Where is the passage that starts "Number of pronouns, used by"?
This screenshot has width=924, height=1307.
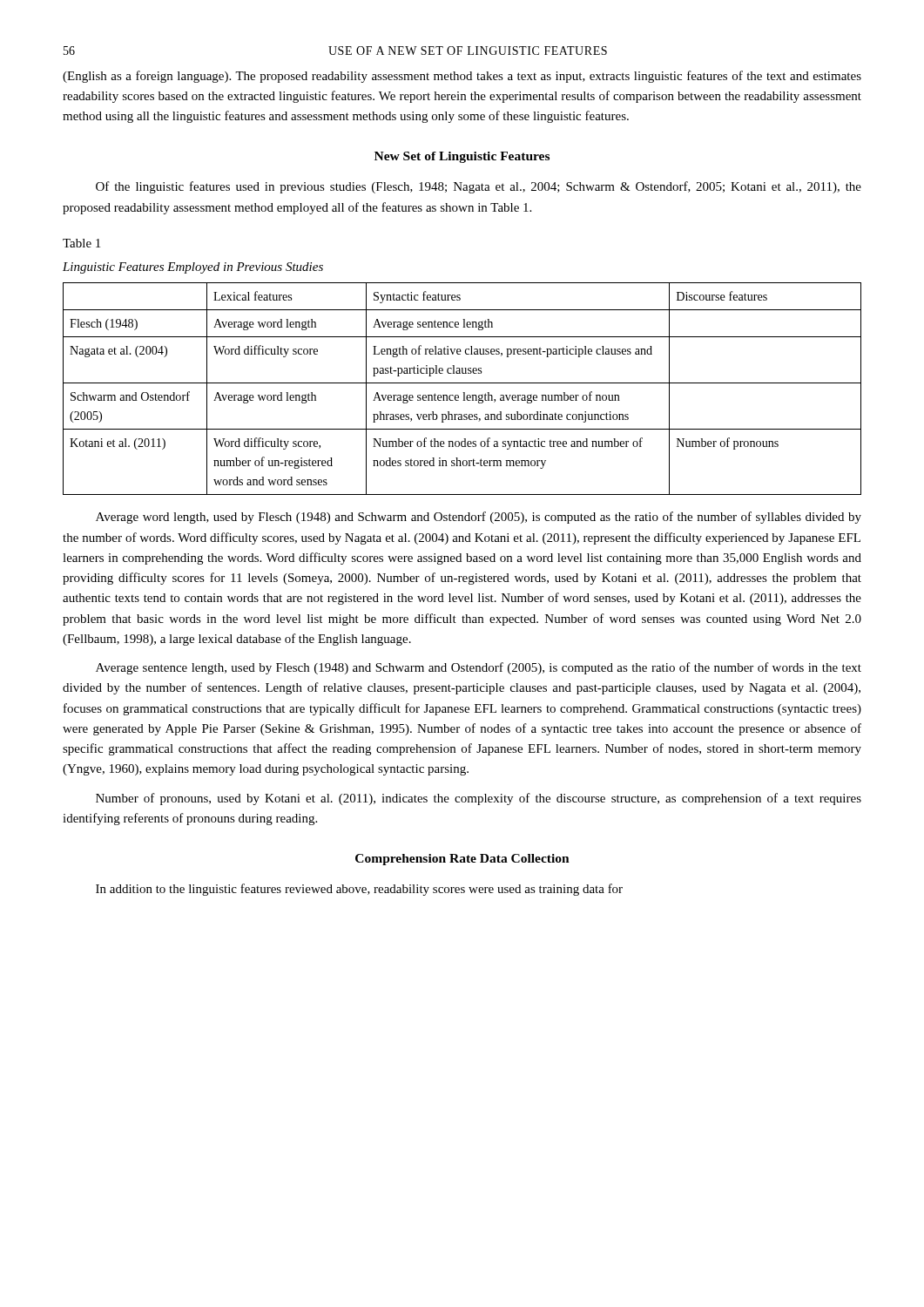coord(462,808)
